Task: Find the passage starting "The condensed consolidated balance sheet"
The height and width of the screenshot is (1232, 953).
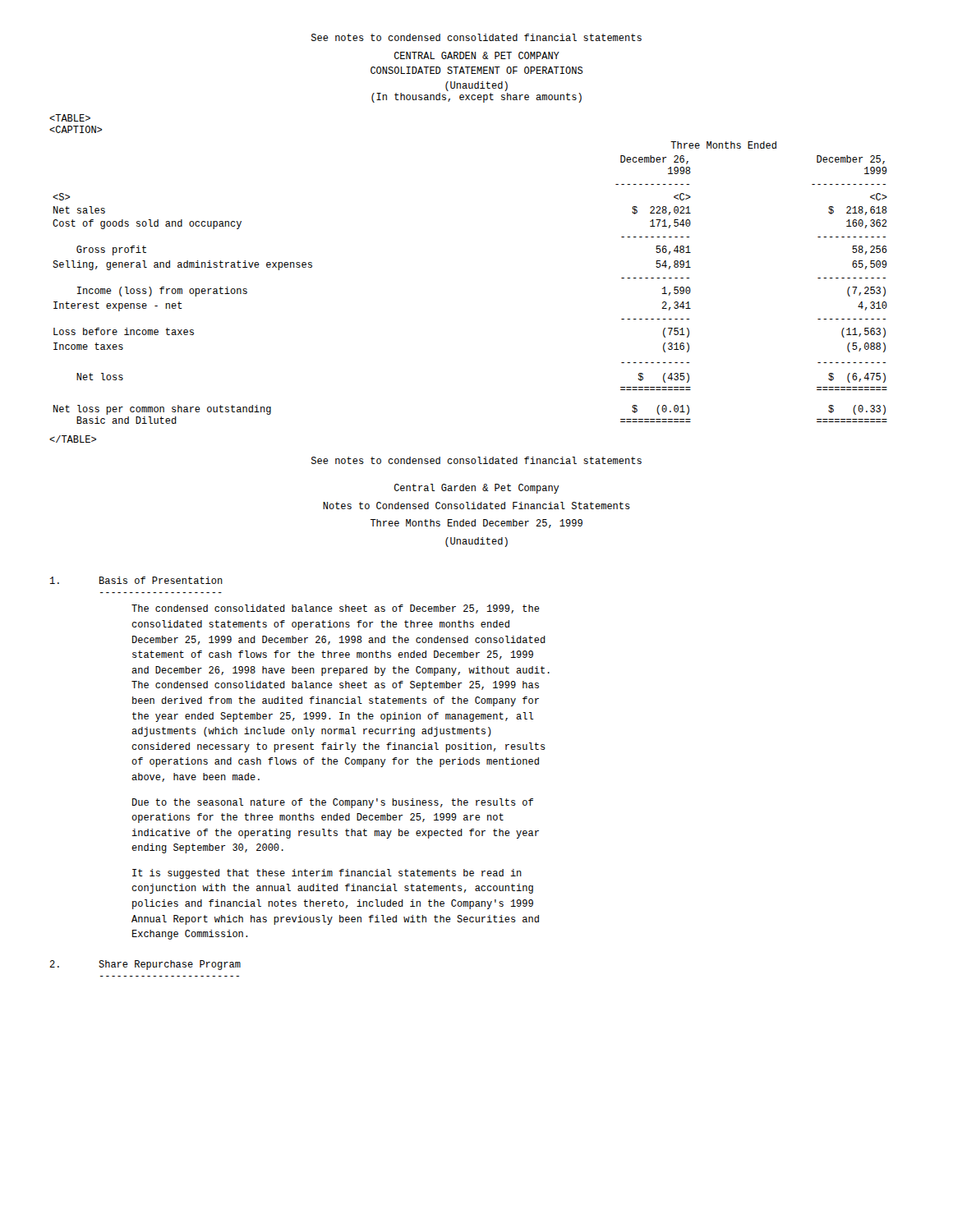Action: click(341, 694)
